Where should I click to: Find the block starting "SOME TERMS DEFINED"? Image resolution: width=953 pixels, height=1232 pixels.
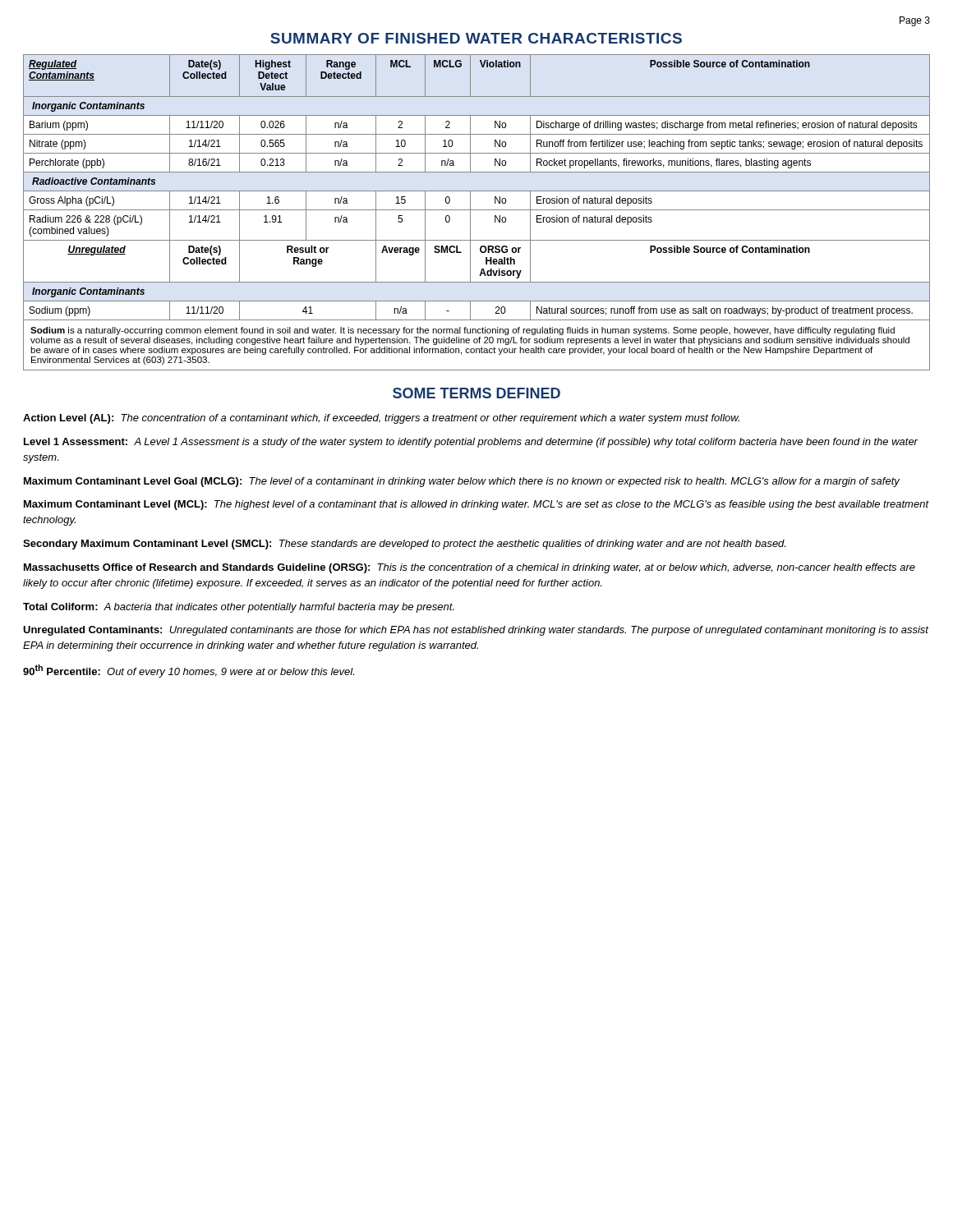[476, 393]
